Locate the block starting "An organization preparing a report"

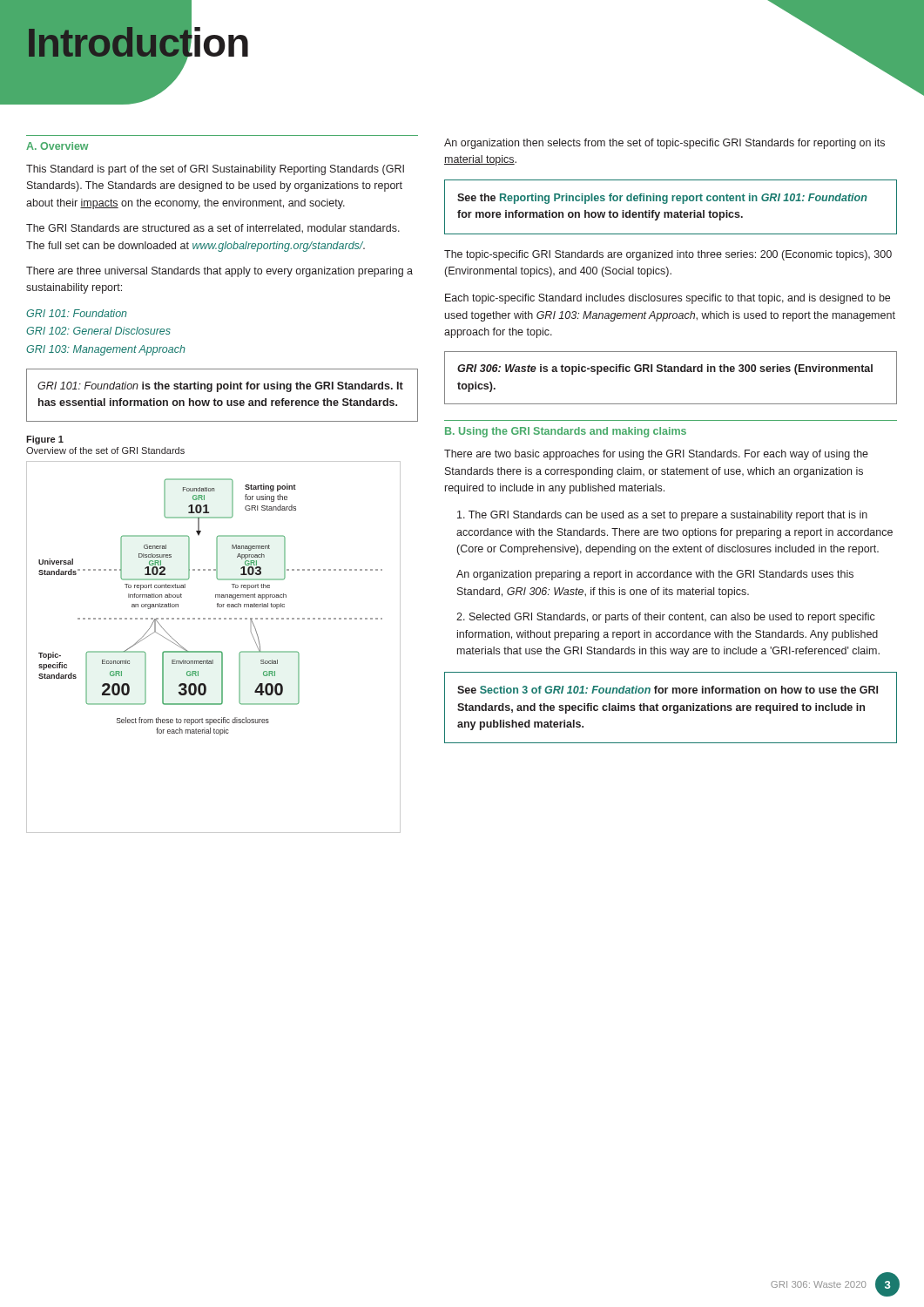click(655, 583)
